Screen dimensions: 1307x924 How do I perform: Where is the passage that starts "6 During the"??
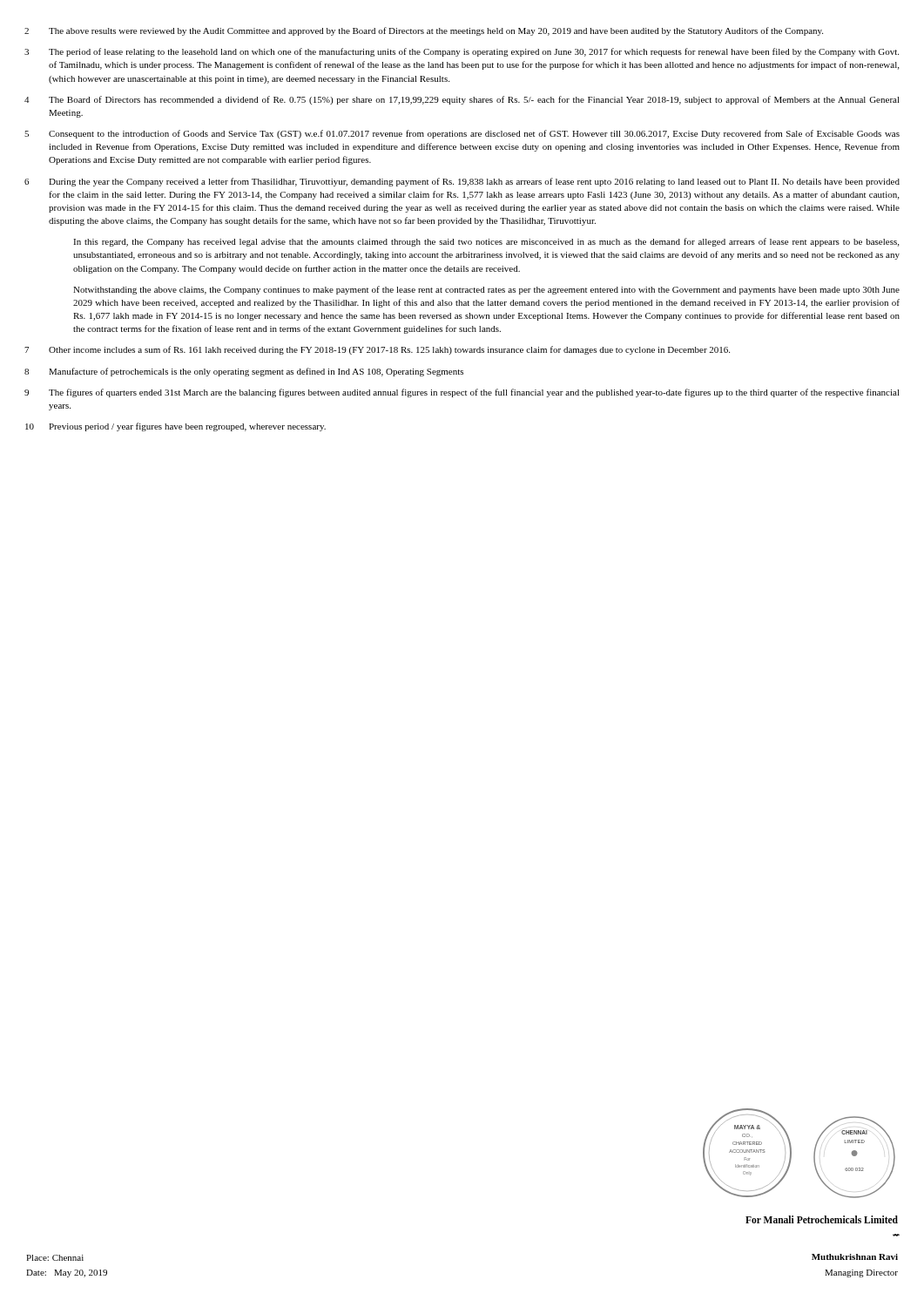462,201
